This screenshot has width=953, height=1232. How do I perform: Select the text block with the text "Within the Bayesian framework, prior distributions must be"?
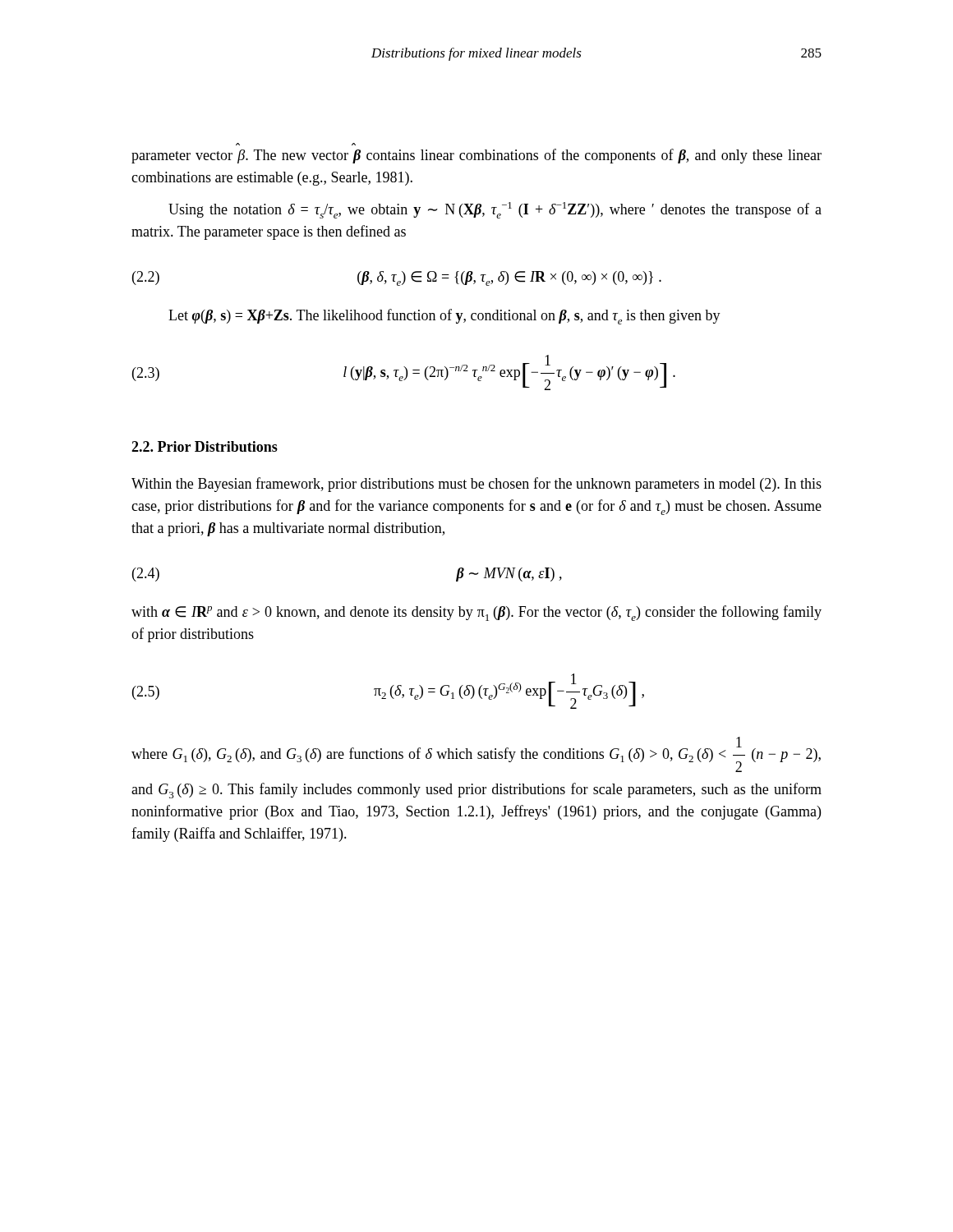(476, 507)
